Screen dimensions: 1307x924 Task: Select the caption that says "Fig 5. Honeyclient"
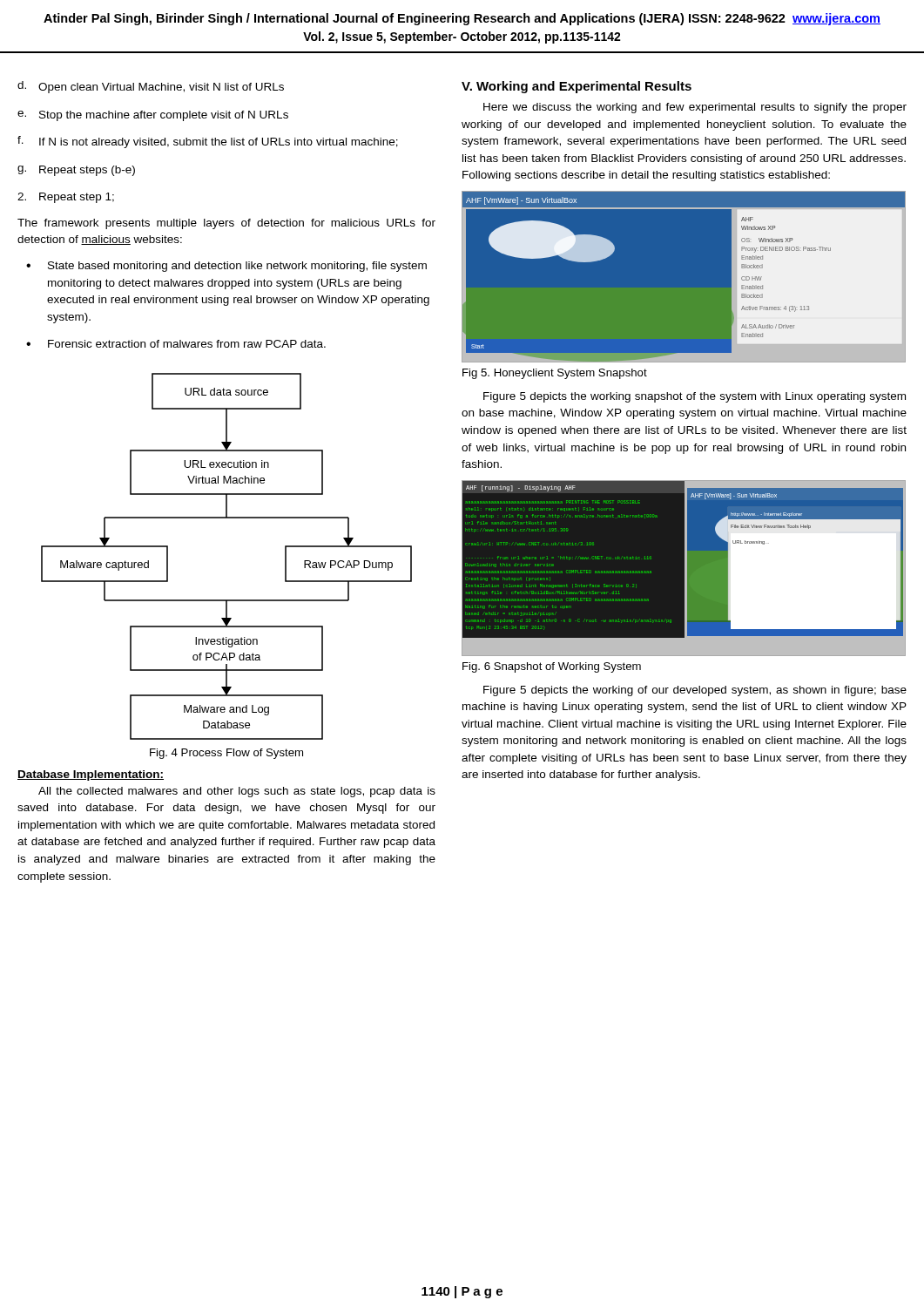click(554, 372)
